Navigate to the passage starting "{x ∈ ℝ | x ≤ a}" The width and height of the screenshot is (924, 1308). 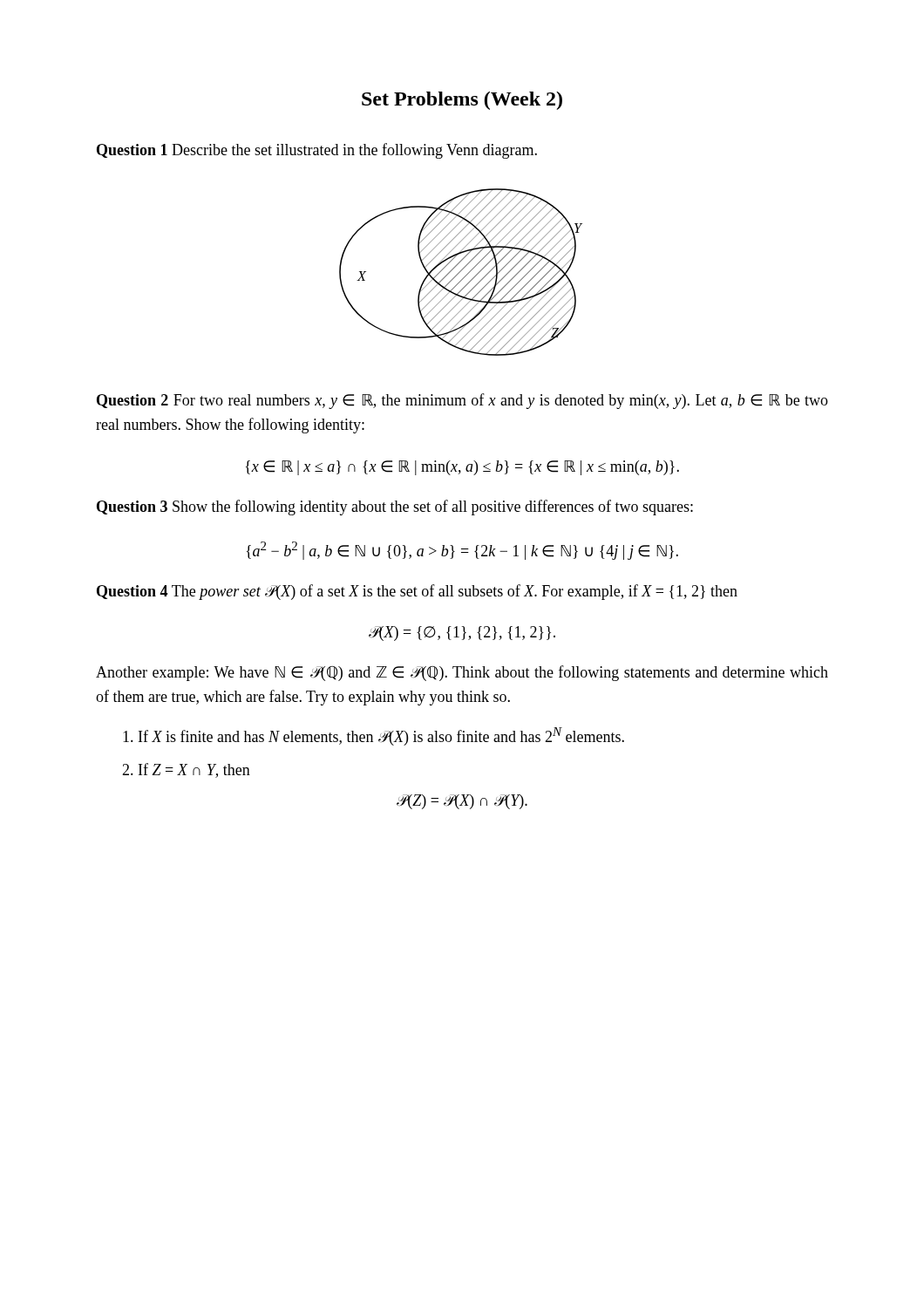point(462,466)
